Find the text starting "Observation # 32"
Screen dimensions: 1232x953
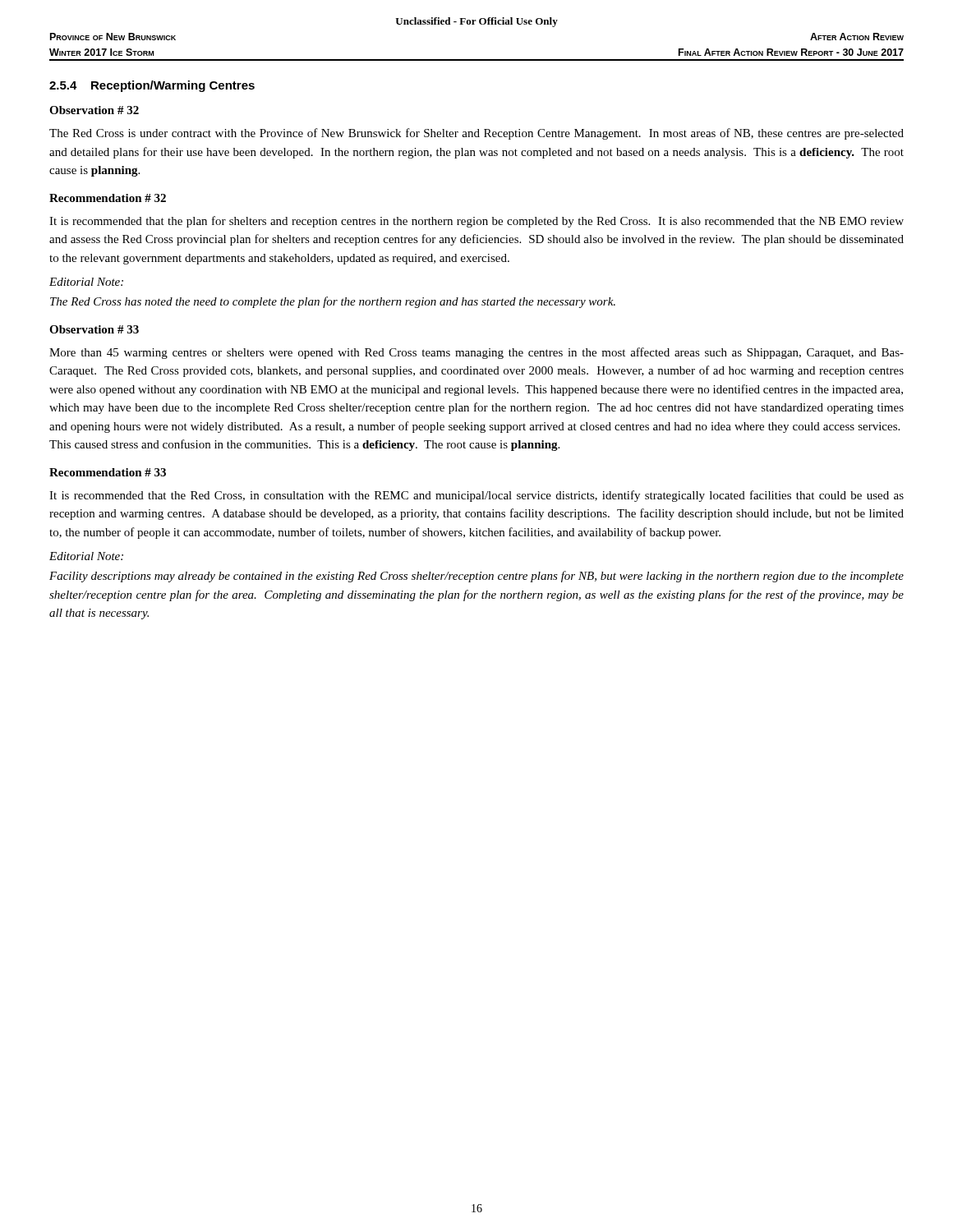click(x=94, y=110)
